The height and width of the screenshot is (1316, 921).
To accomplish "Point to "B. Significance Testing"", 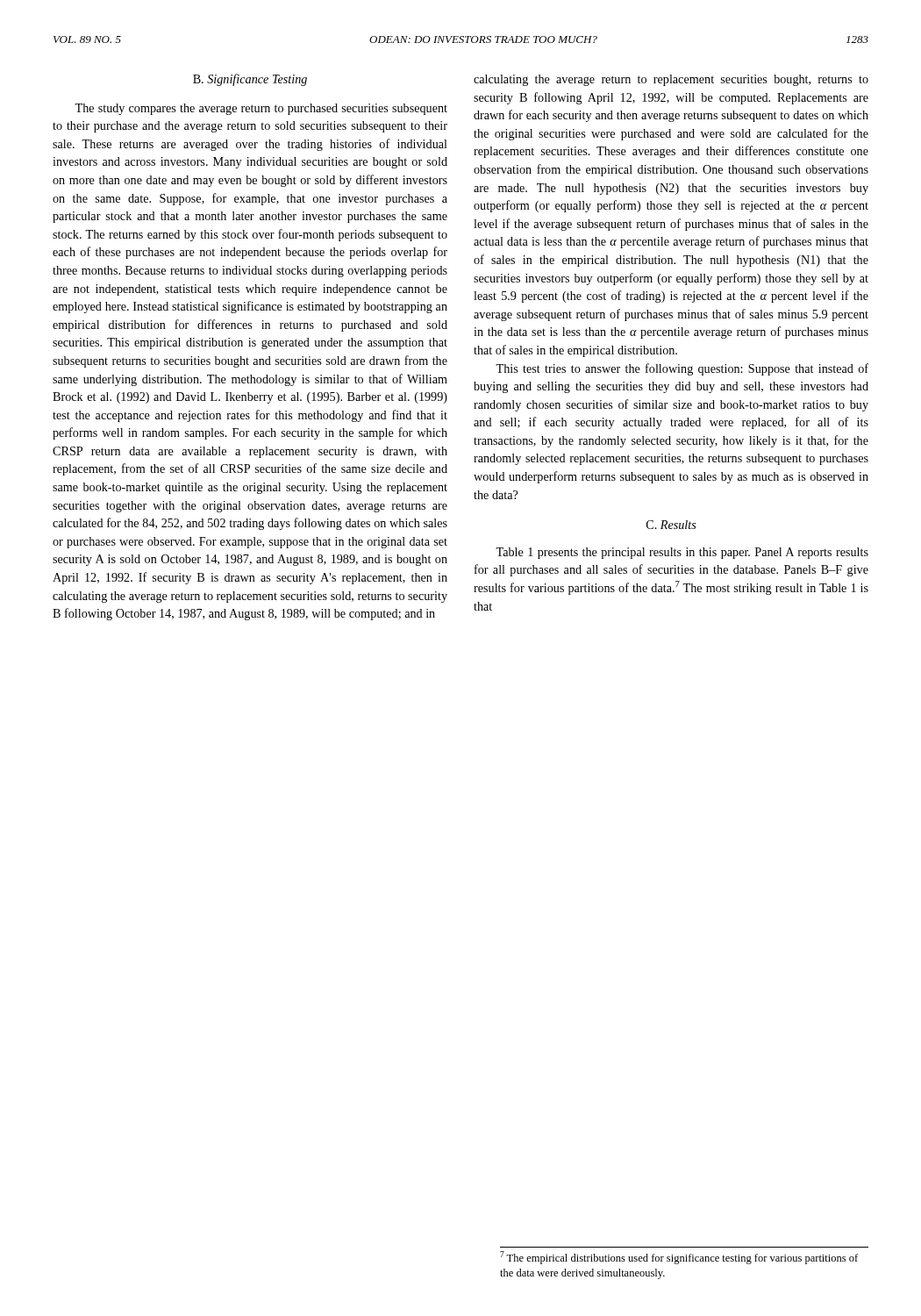I will tap(250, 79).
